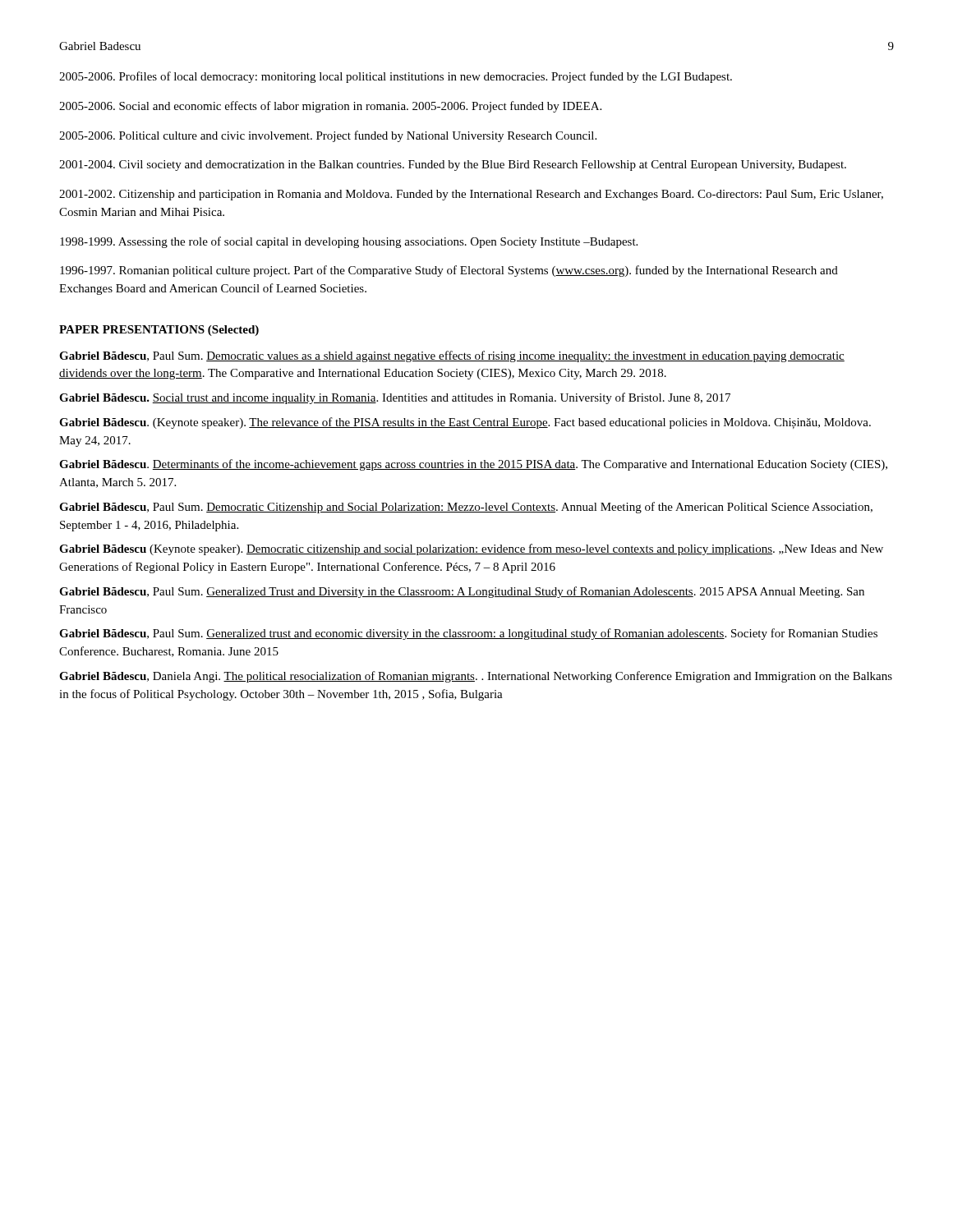Find the element starting "PAPER PRESENTATIONS (Selected)"
The width and height of the screenshot is (953, 1232).
coord(159,329)
